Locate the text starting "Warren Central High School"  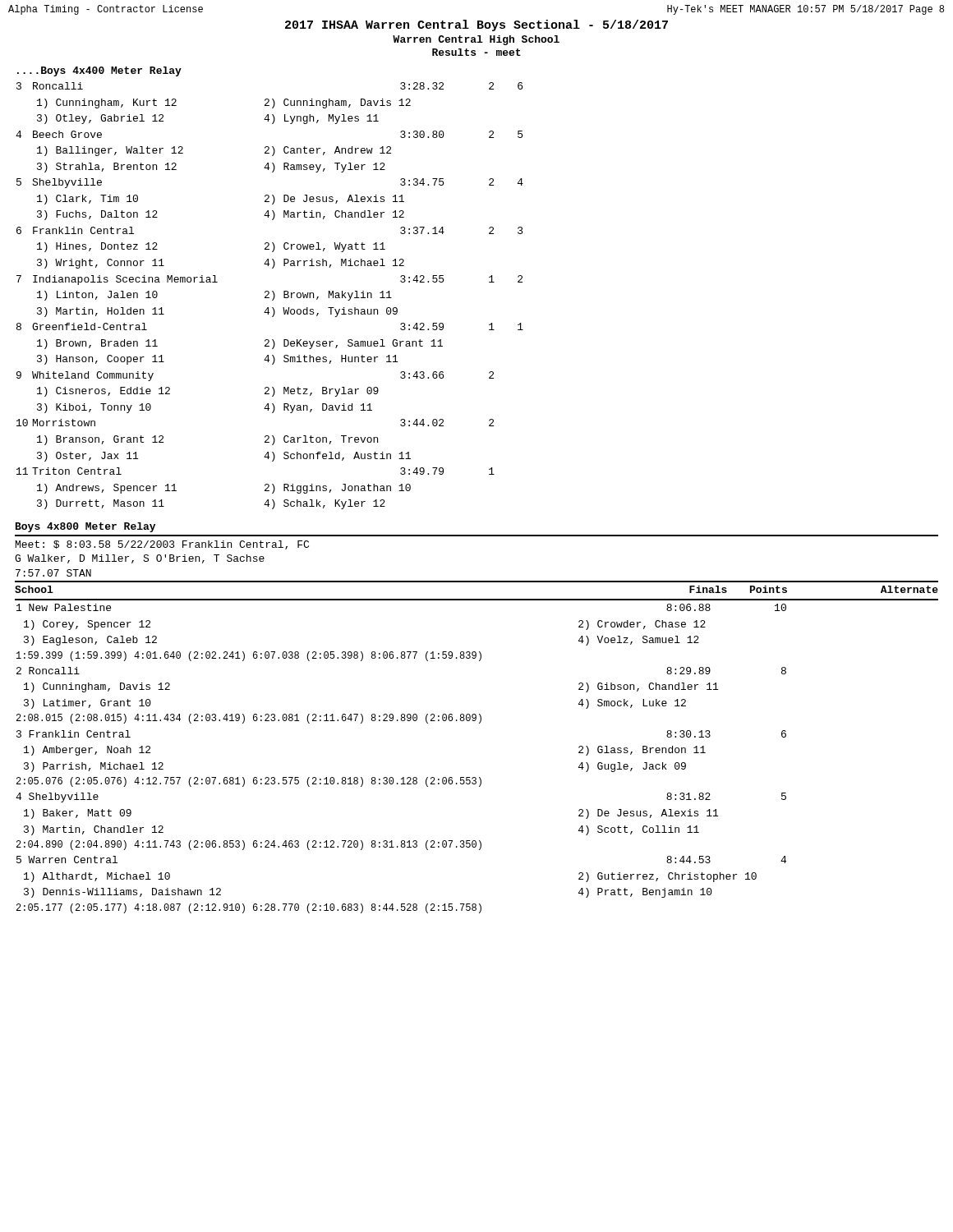point(476,40)
